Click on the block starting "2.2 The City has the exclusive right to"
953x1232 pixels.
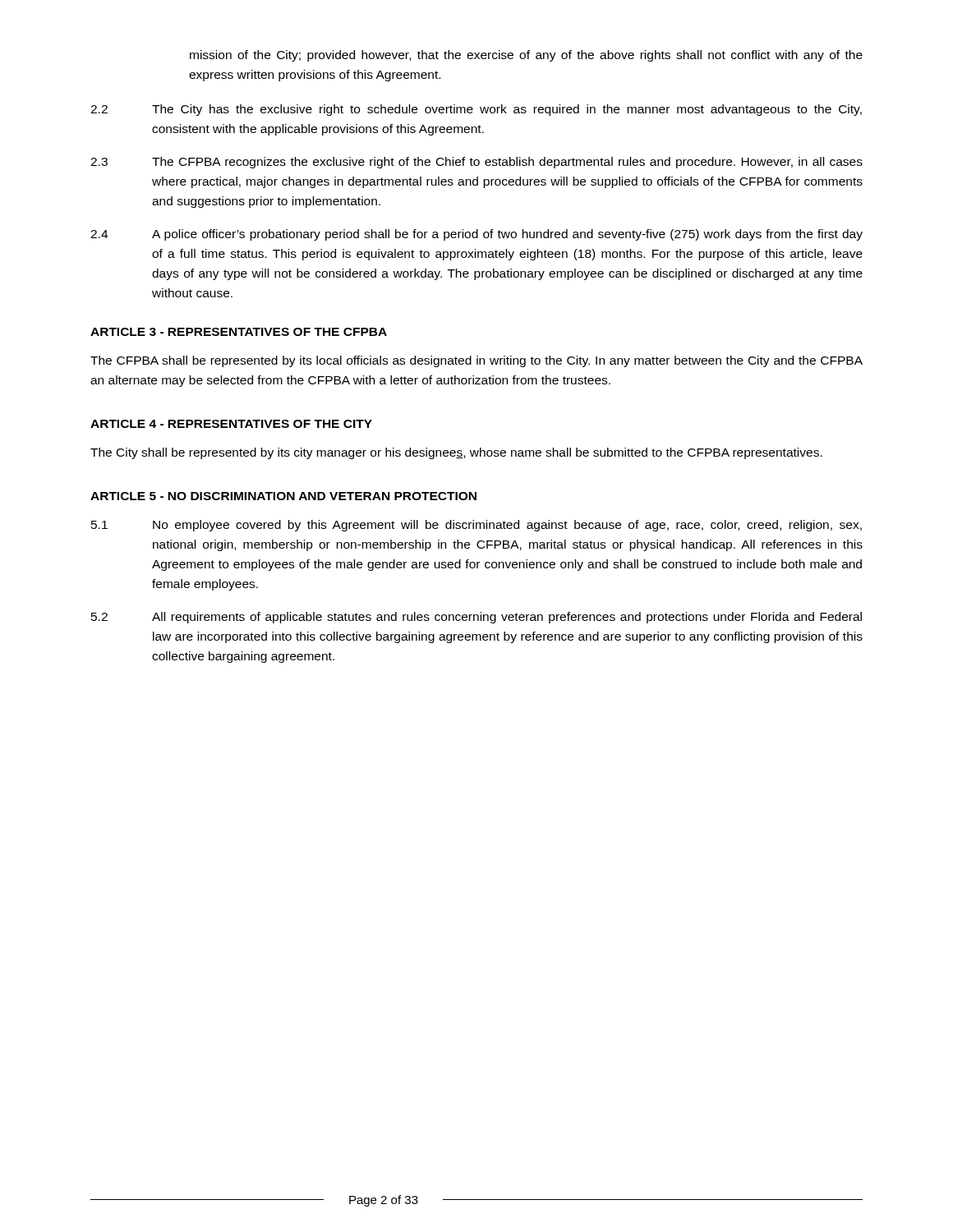pos(476,119)
